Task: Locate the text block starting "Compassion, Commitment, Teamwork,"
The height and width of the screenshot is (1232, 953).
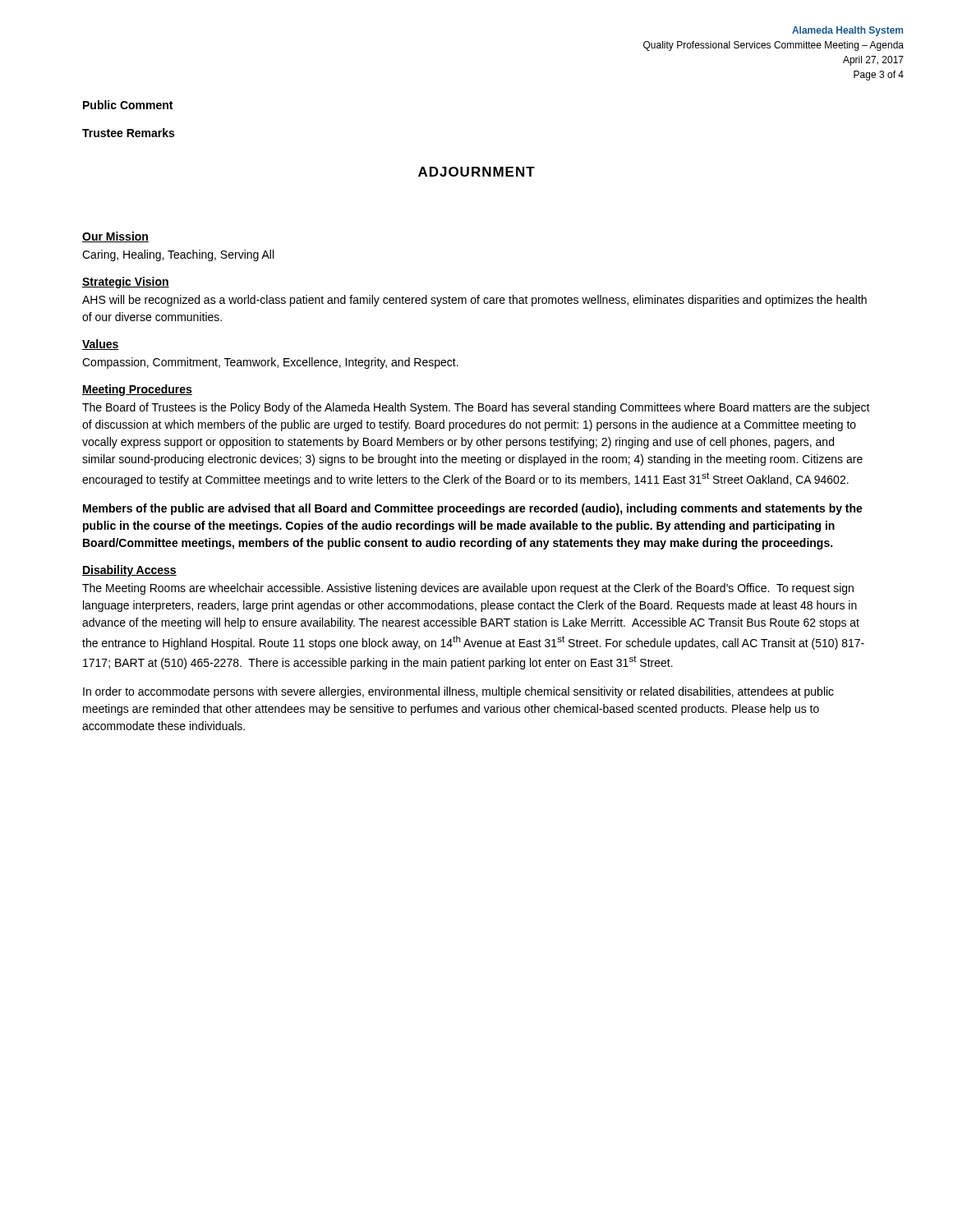Action: click(271, 362)
